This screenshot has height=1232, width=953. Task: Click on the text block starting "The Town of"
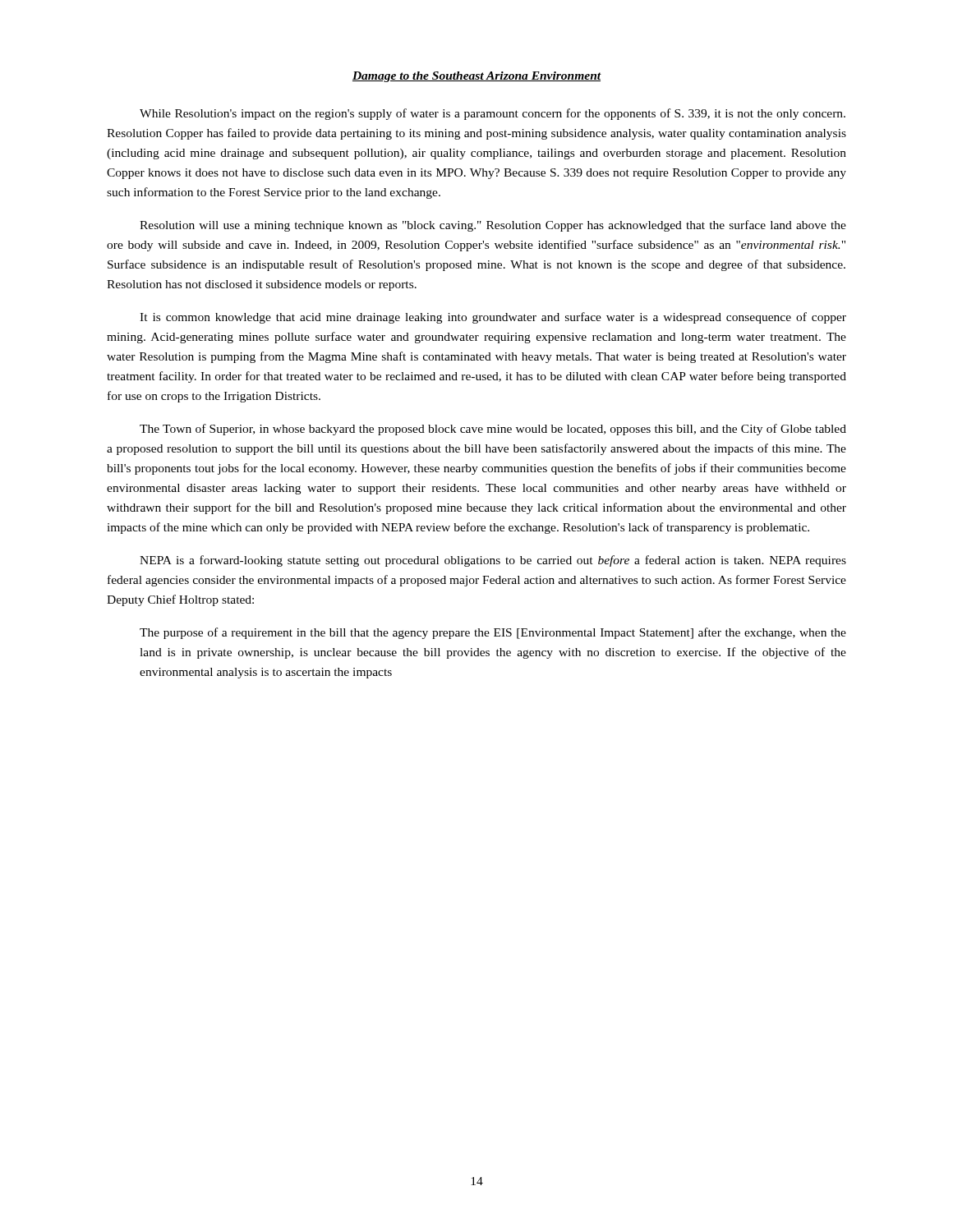pos(476,478)
